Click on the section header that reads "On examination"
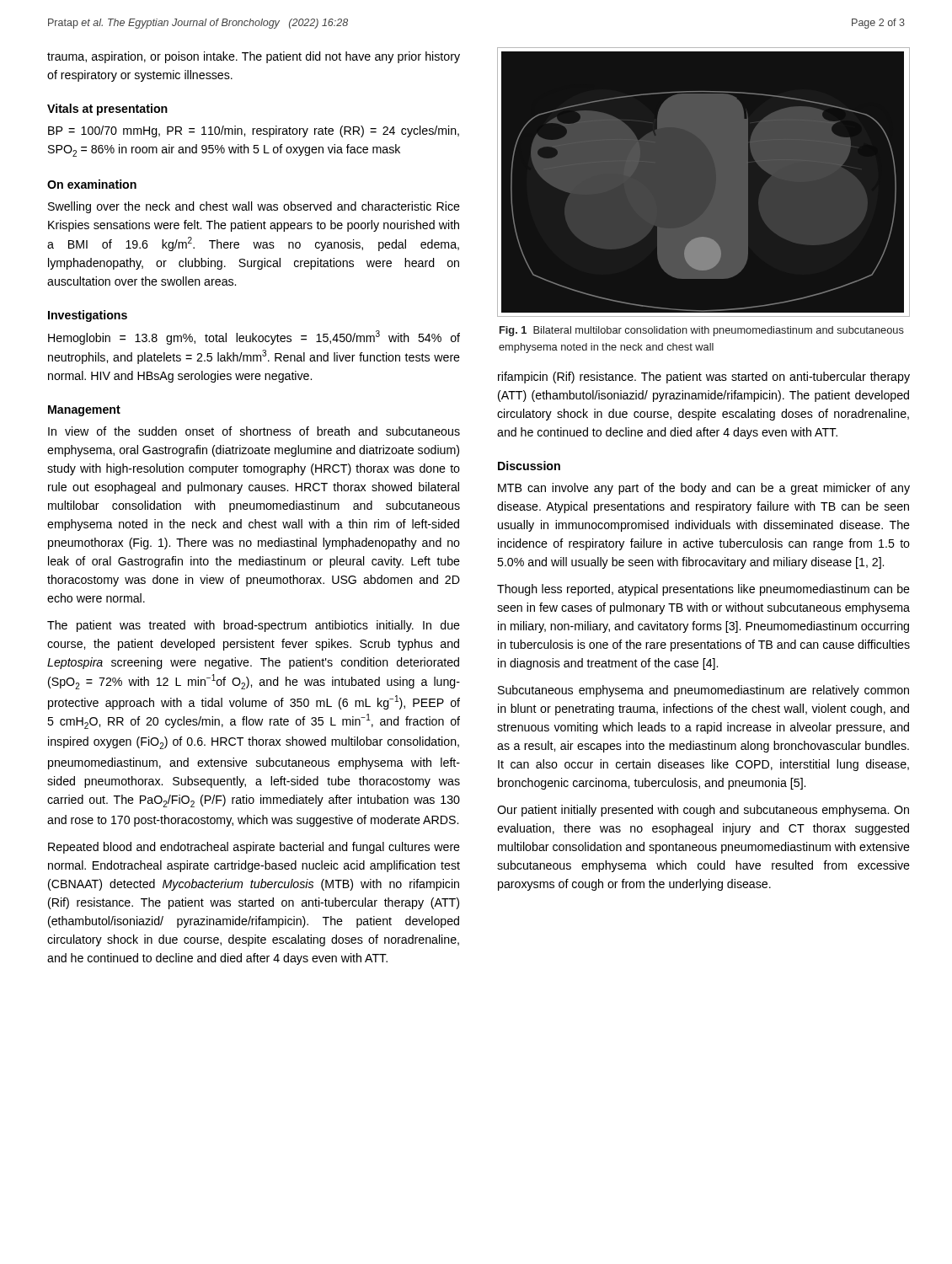 (x=92, y=185)
